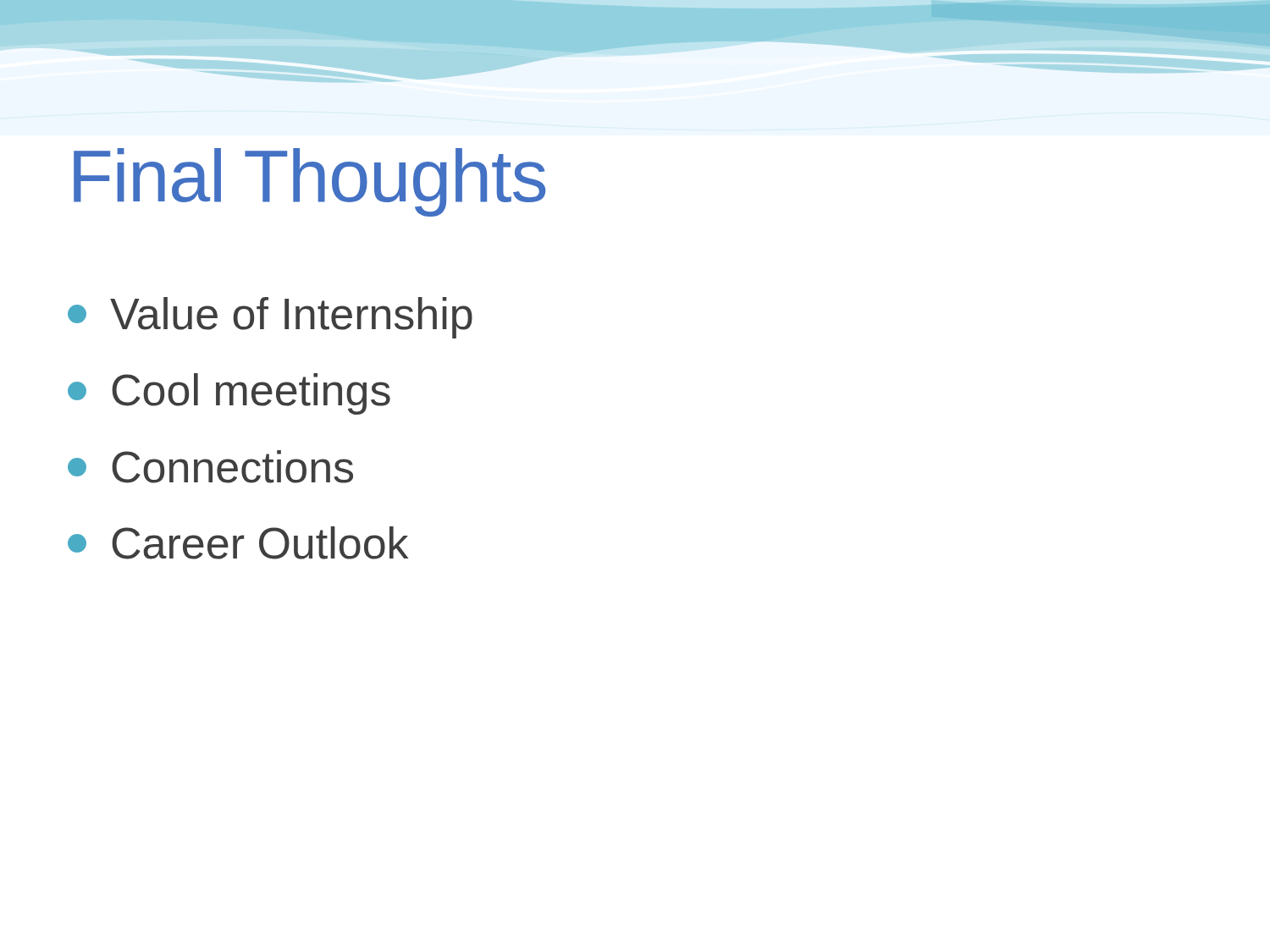Point to the block starting "Final Thoughts"
This screenshot has width=1270, height=952.
[308, 176]
